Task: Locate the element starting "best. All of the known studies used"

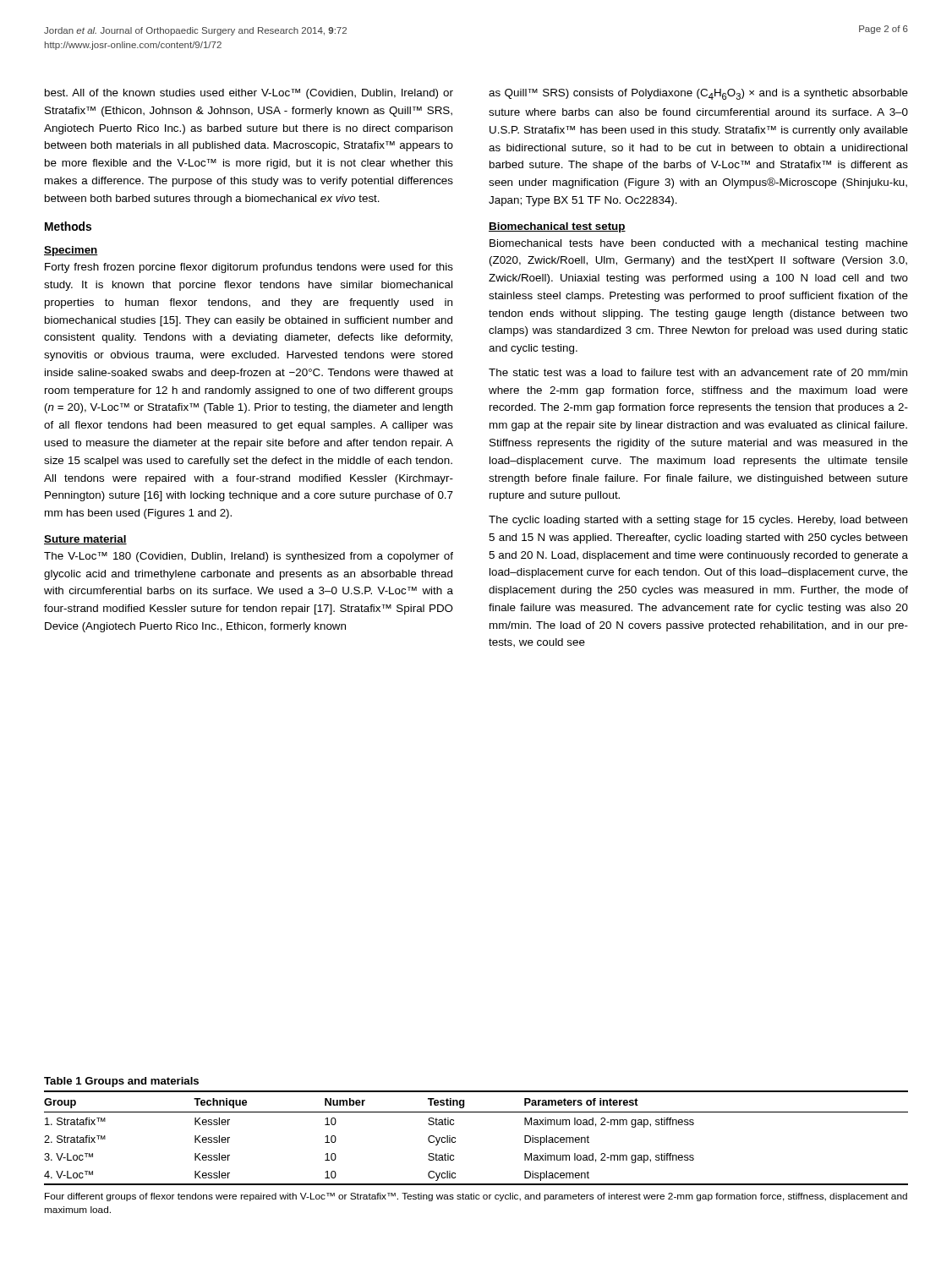Action: tap(249, 146)
